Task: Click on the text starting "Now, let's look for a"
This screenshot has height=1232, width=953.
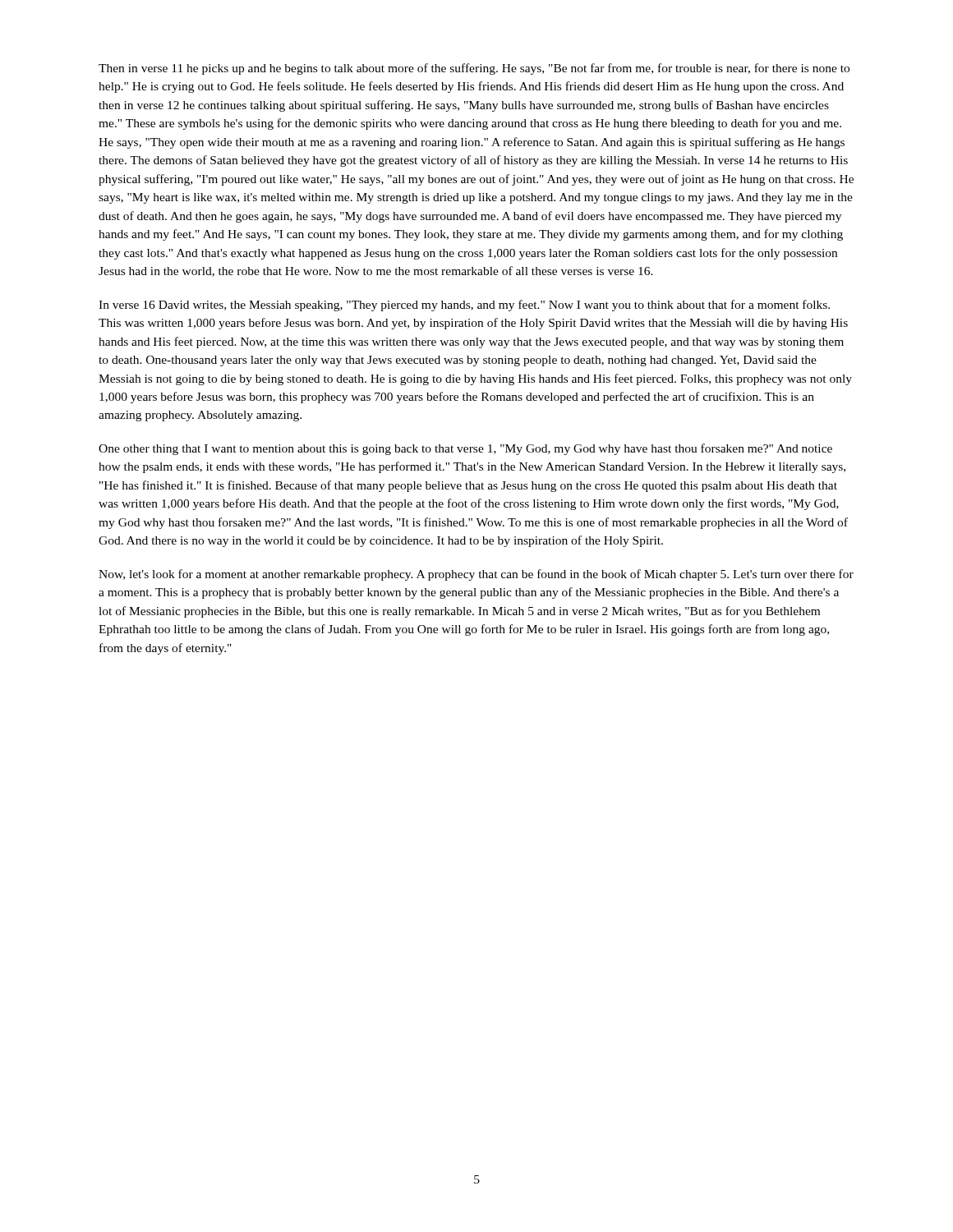Action: [476, 610]
